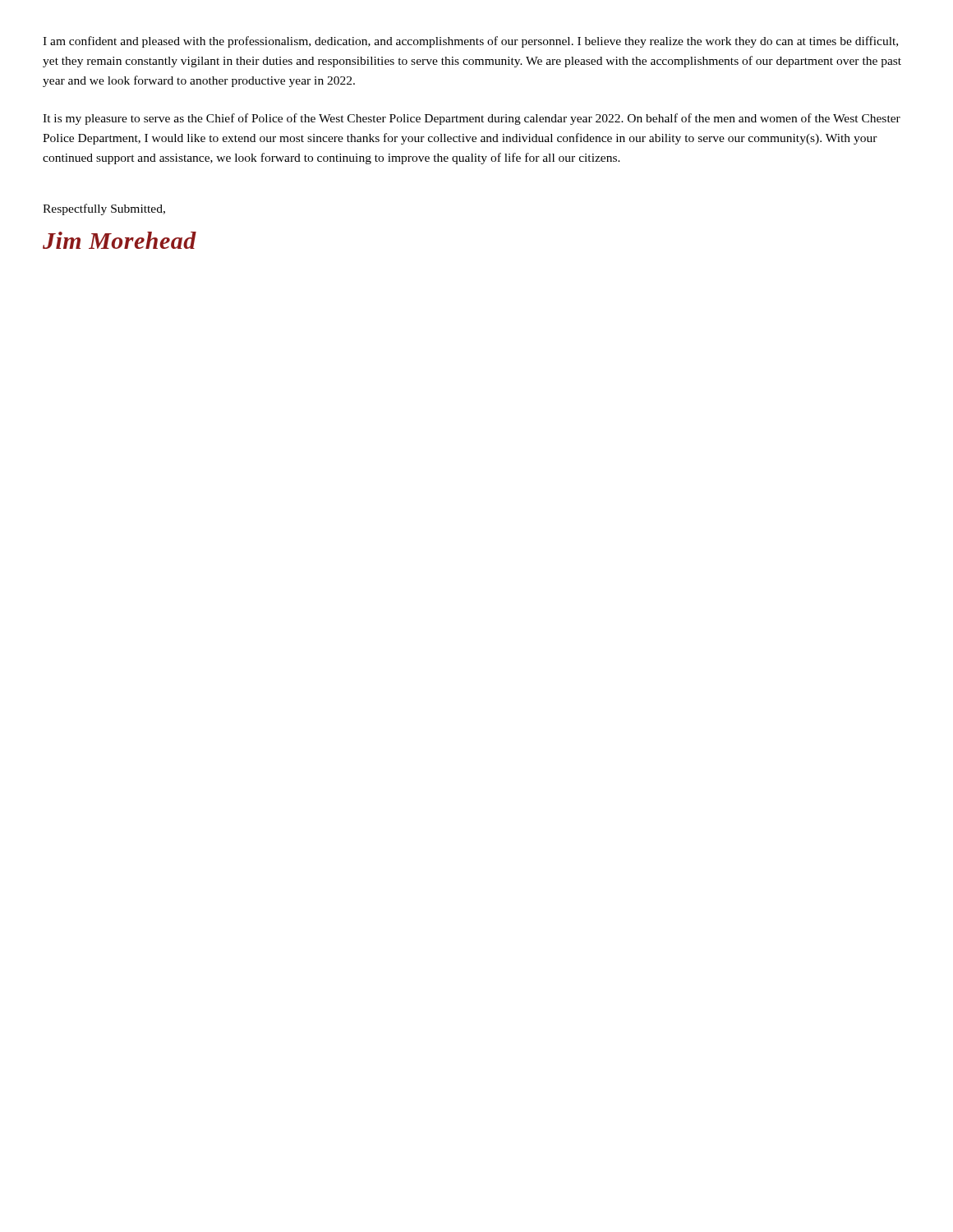The width and height of the screenshot is (953, 1232).
Task: Find the text that reads "Jim Morehead"
Action: pyautogui.click(x=119, y=240)
